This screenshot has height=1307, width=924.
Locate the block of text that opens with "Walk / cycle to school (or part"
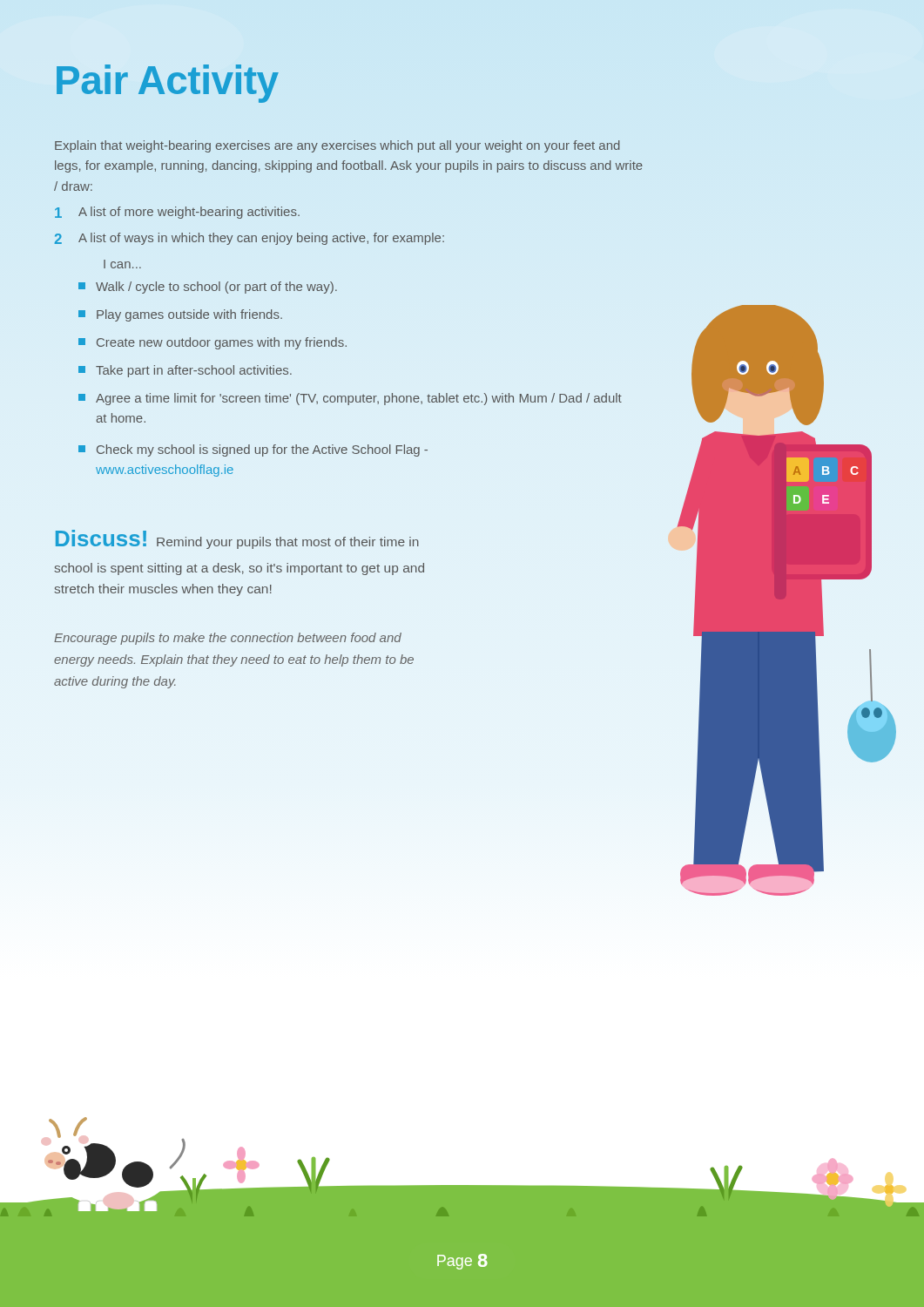[208, 288]
